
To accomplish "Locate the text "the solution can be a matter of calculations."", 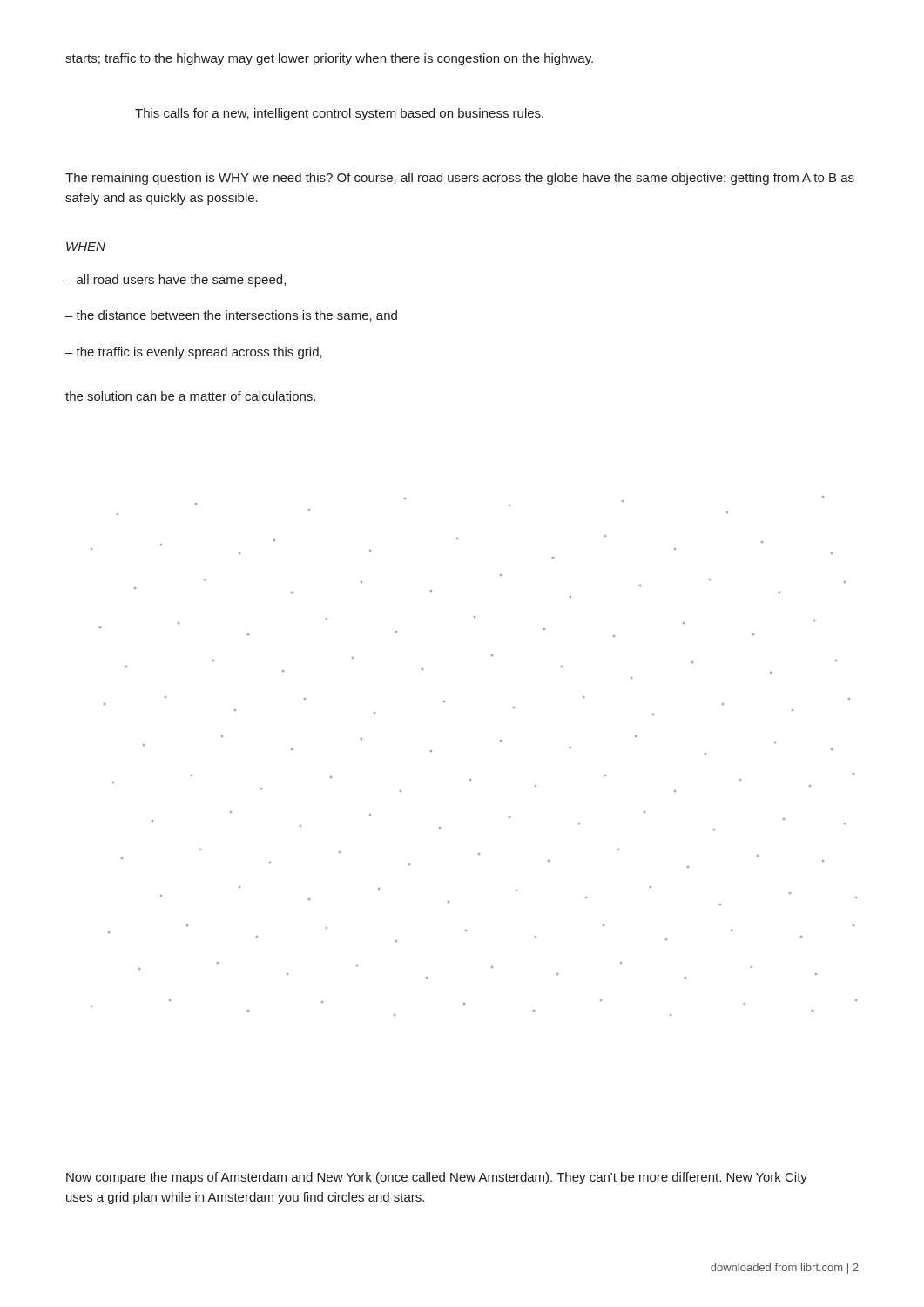I will [191, 396].
